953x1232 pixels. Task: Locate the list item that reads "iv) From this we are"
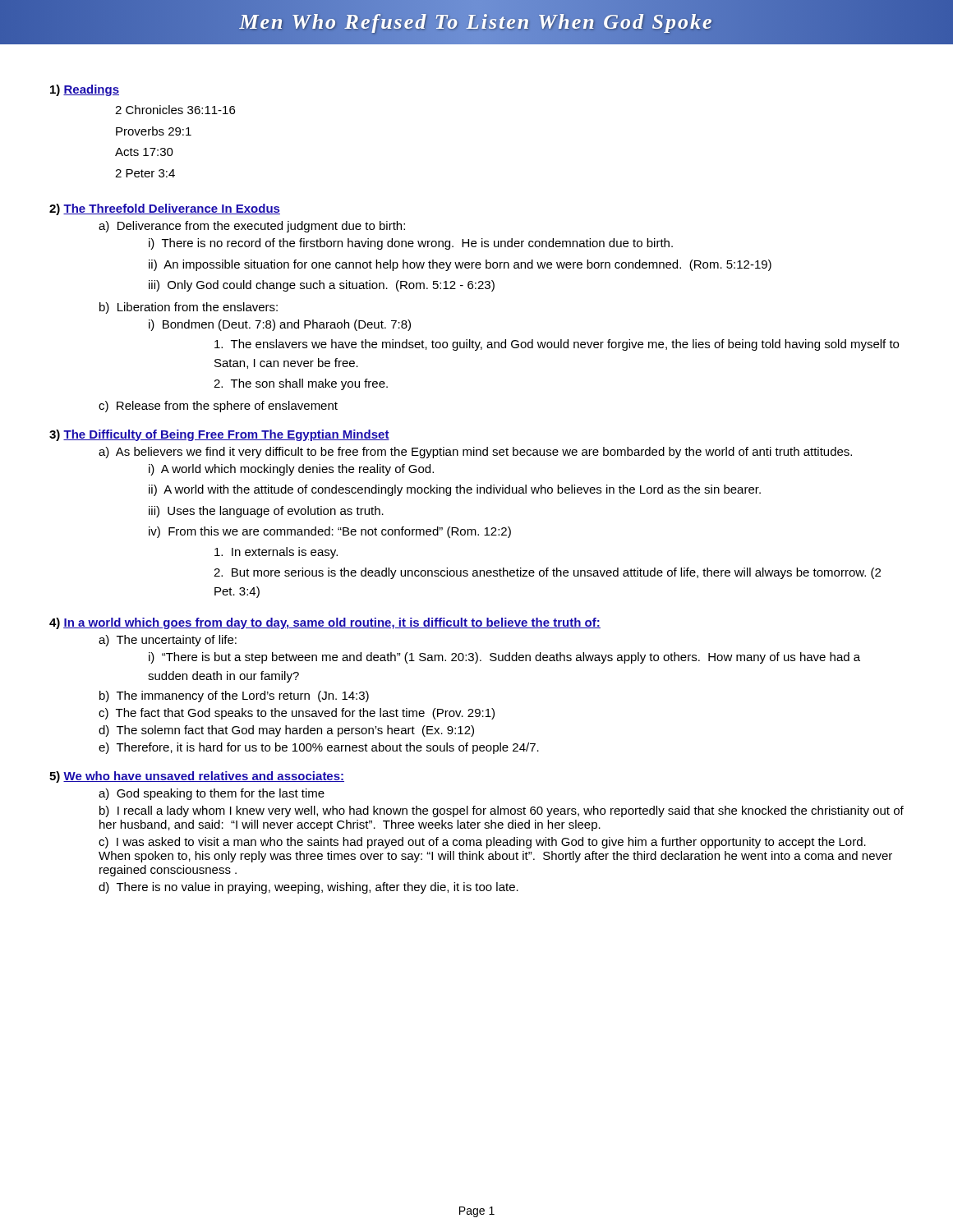526,562
